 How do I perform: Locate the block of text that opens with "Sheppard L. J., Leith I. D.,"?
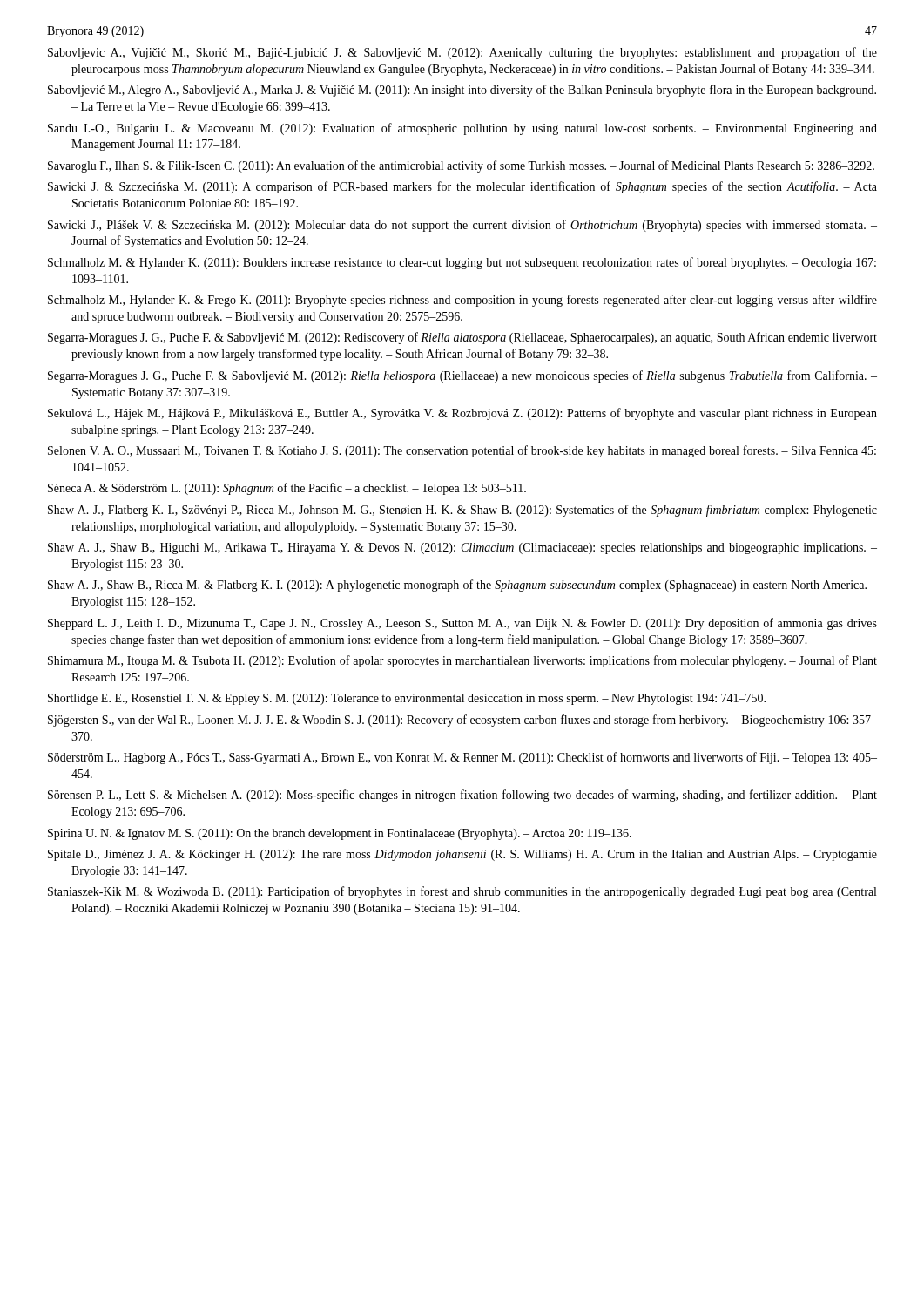462,631
